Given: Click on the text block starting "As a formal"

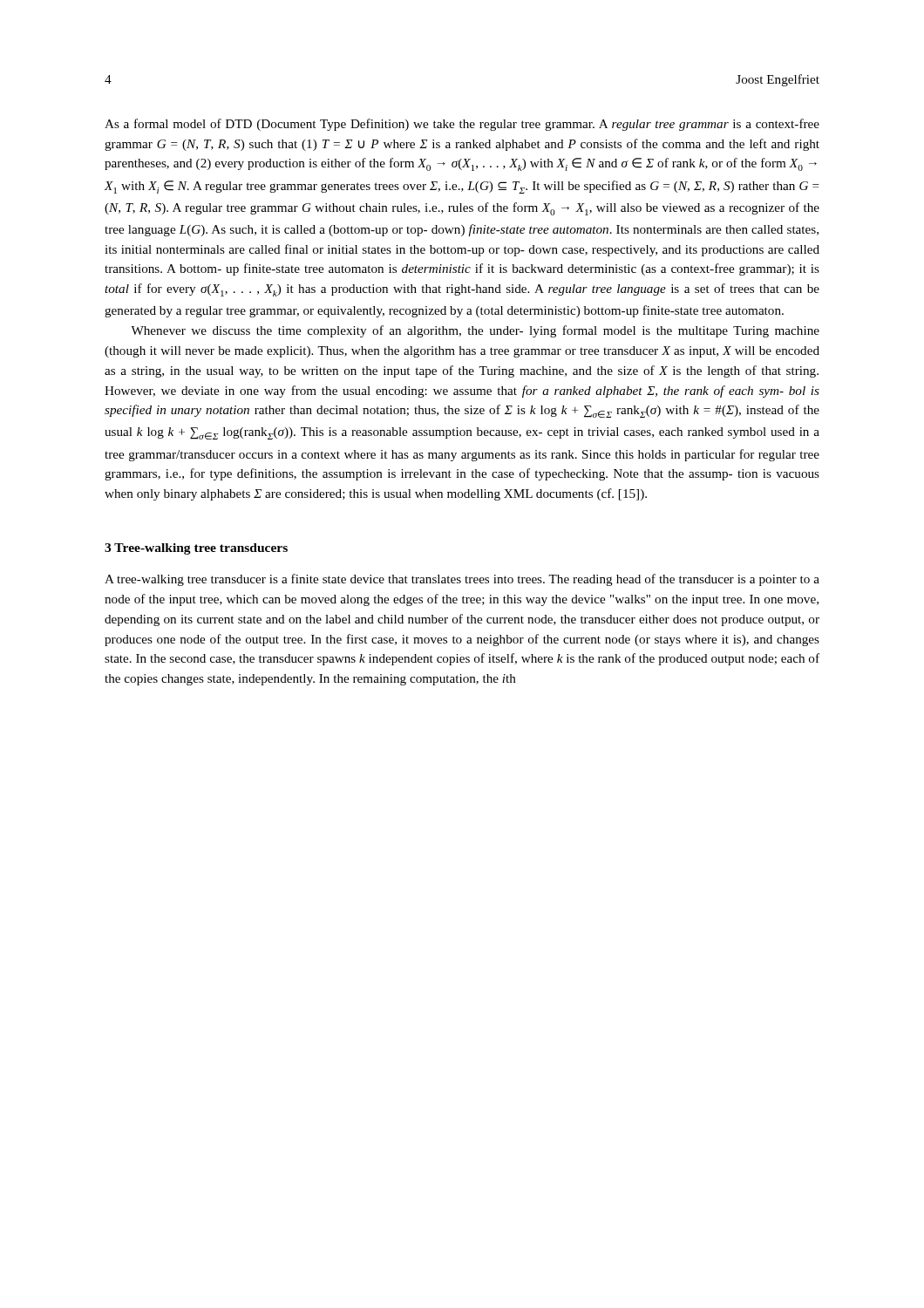Looking at the screenshot, I should click(462, 218).
